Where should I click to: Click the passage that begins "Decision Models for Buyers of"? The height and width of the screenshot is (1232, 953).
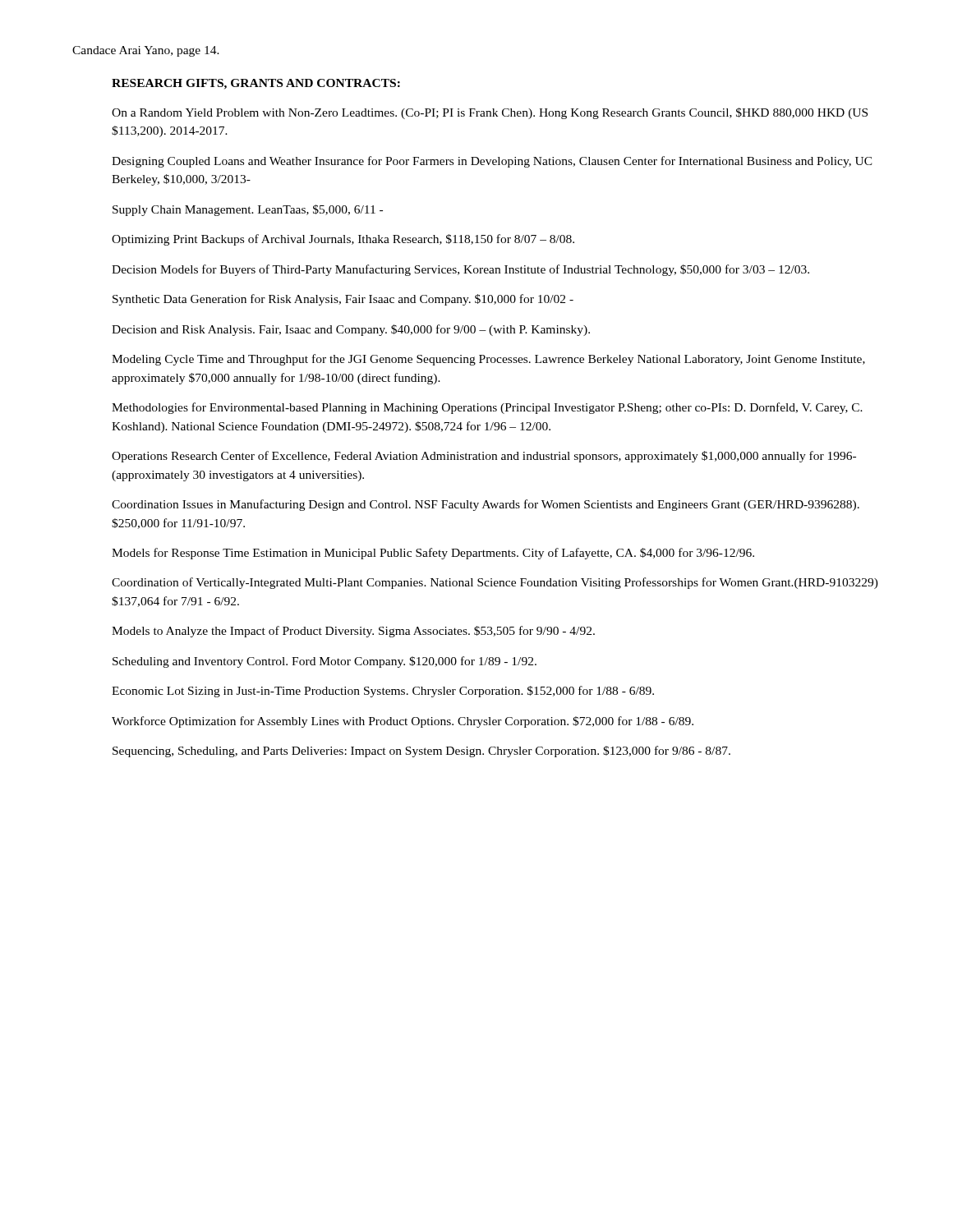pyautogui.click(x=461, y=269)
